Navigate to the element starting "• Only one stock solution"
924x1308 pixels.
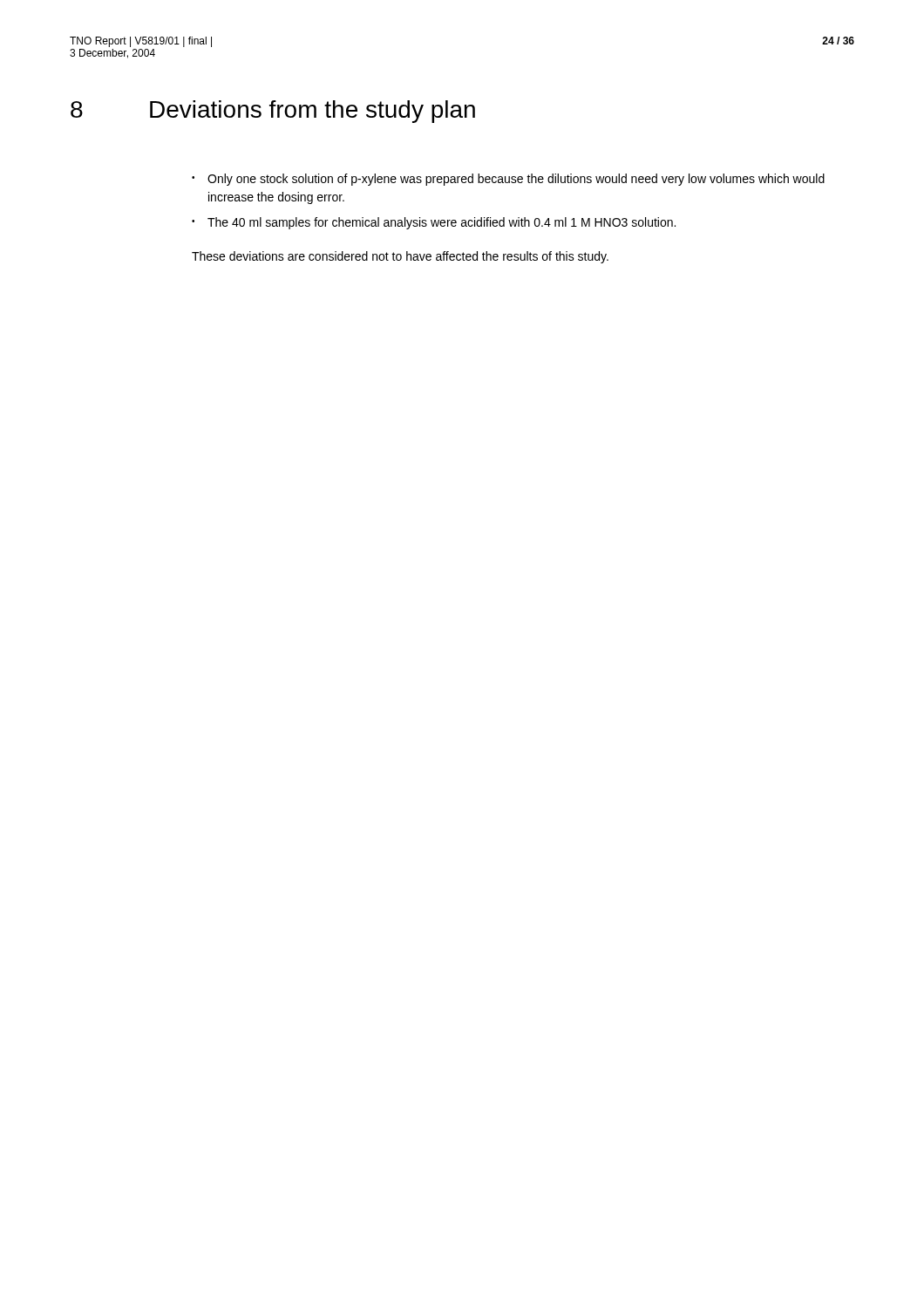tap(523, 188)
